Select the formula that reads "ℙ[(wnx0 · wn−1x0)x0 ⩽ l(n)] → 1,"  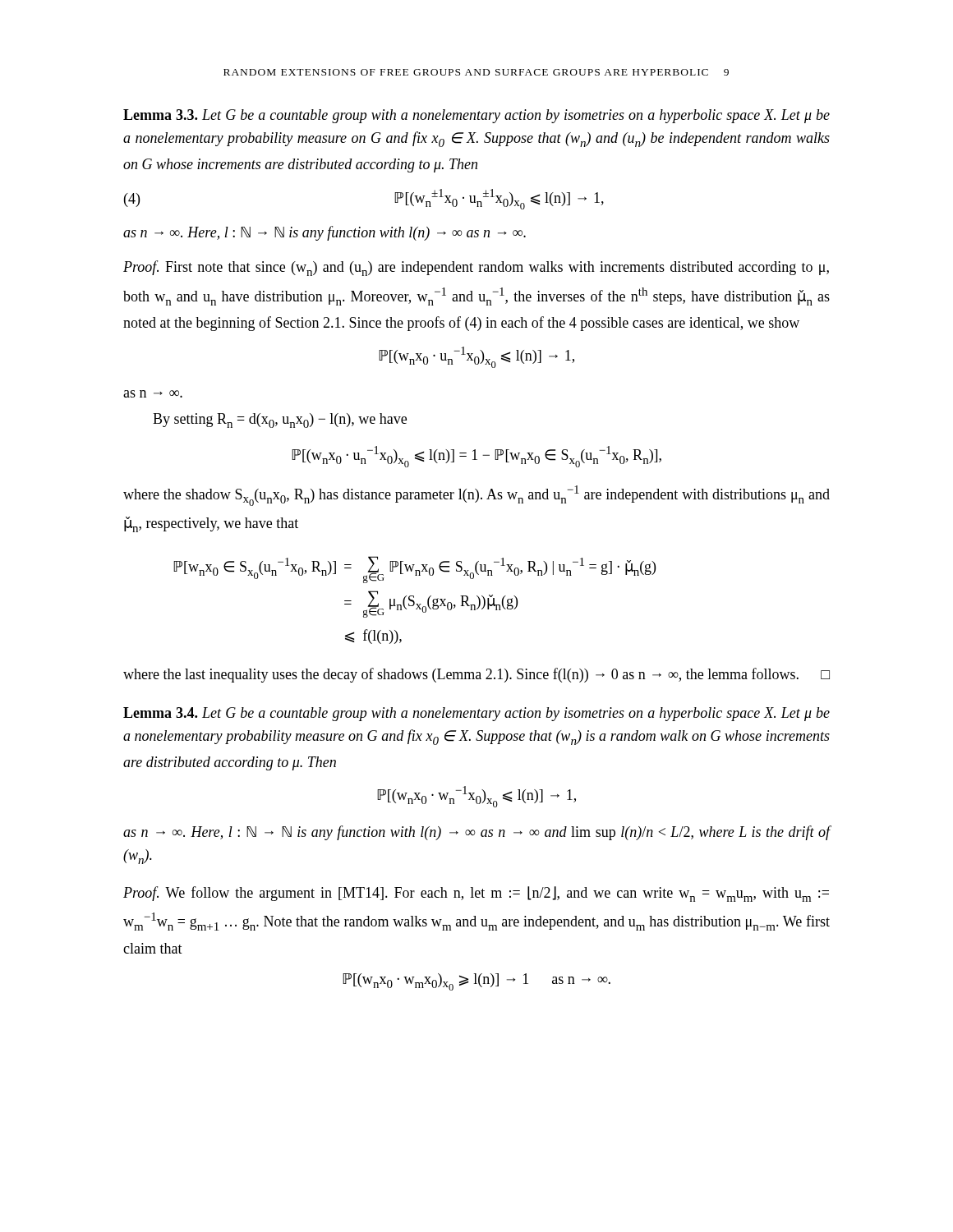(x=476, y=797)
